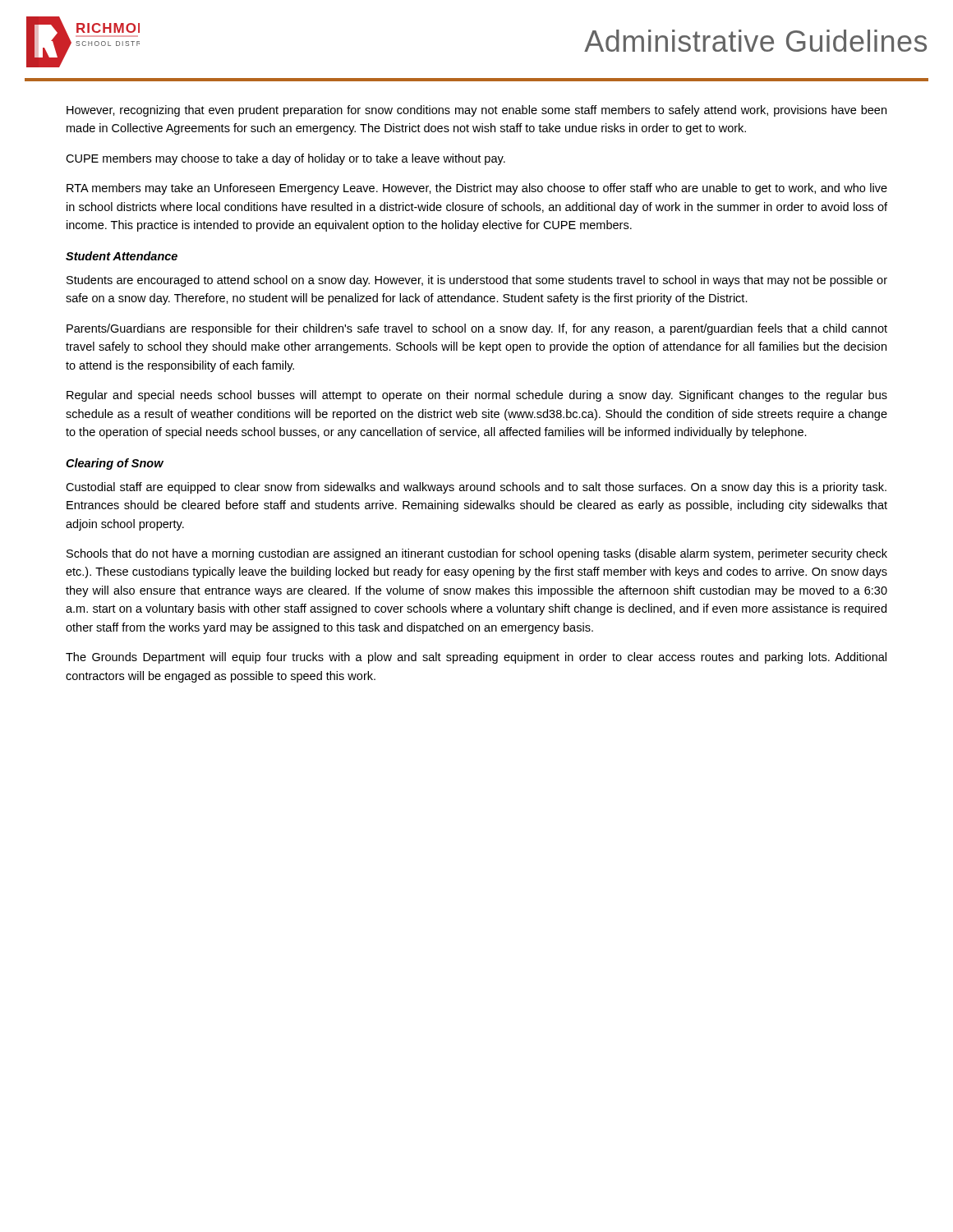Locate the text block containing "The Grounds Department will"
The width and height of the screenshot is (953, 1232).
(x=476, y=667)
